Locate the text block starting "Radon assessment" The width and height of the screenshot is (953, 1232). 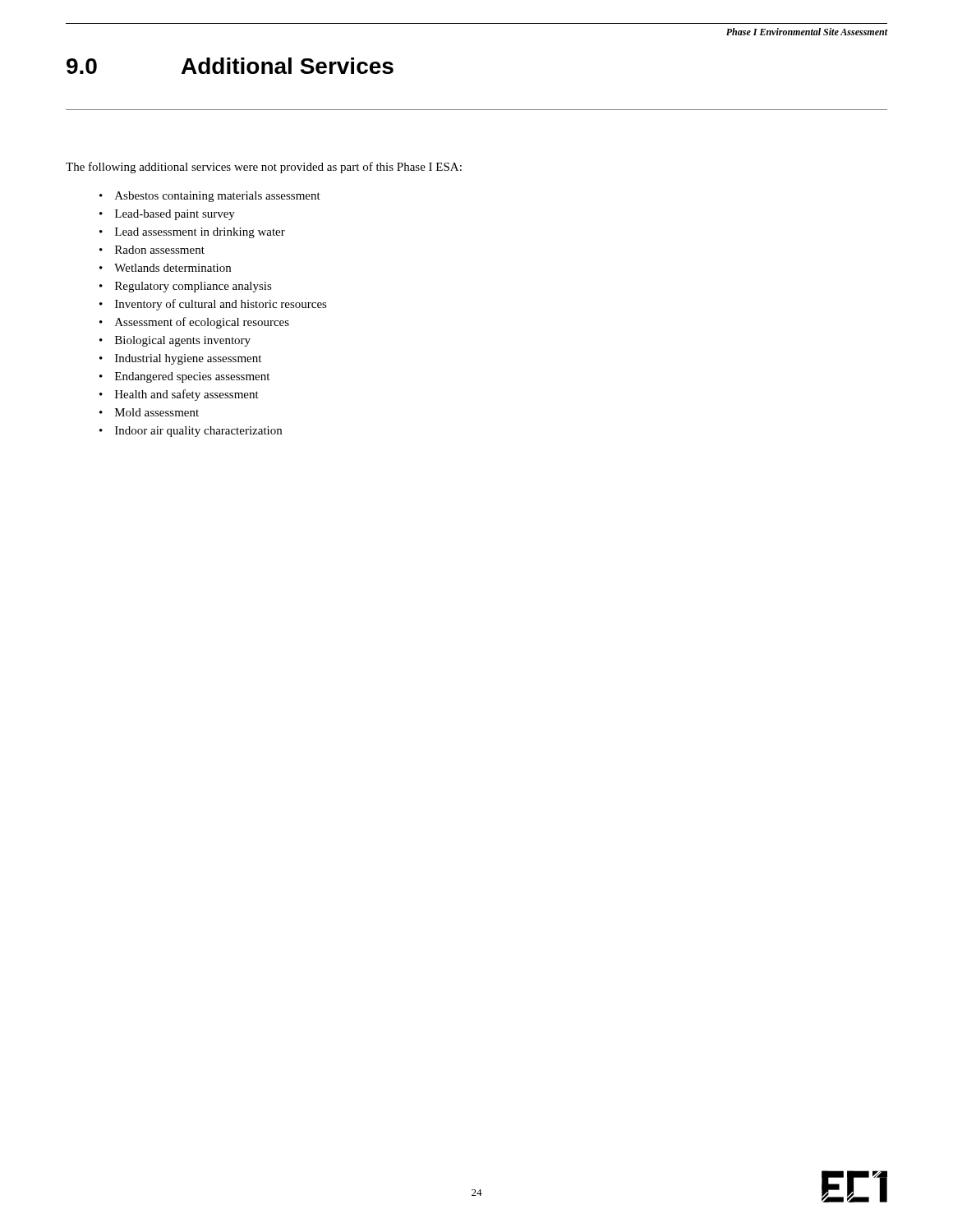point(152,250)
